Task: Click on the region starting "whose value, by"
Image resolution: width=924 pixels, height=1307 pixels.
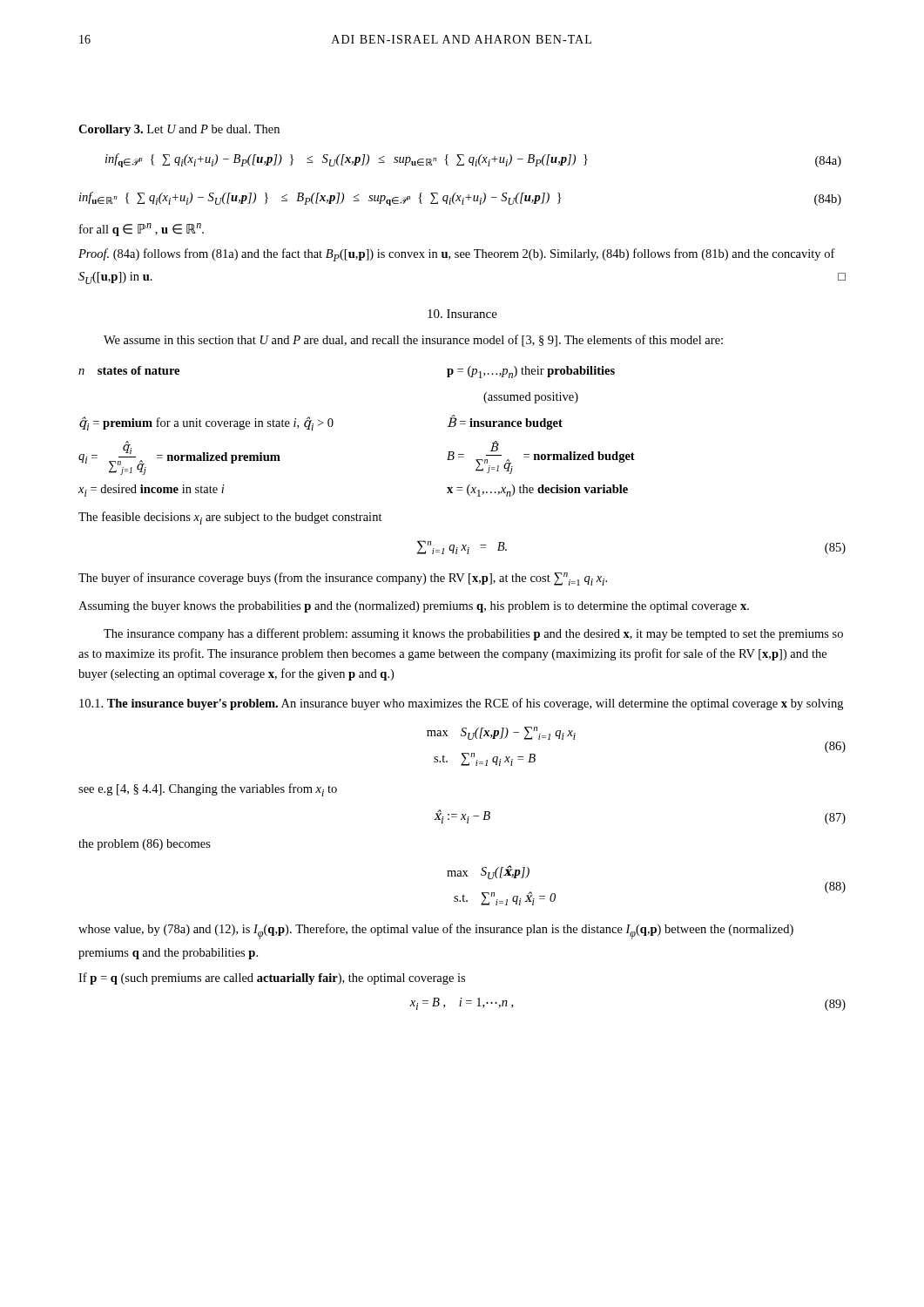Action: [436, 941]
